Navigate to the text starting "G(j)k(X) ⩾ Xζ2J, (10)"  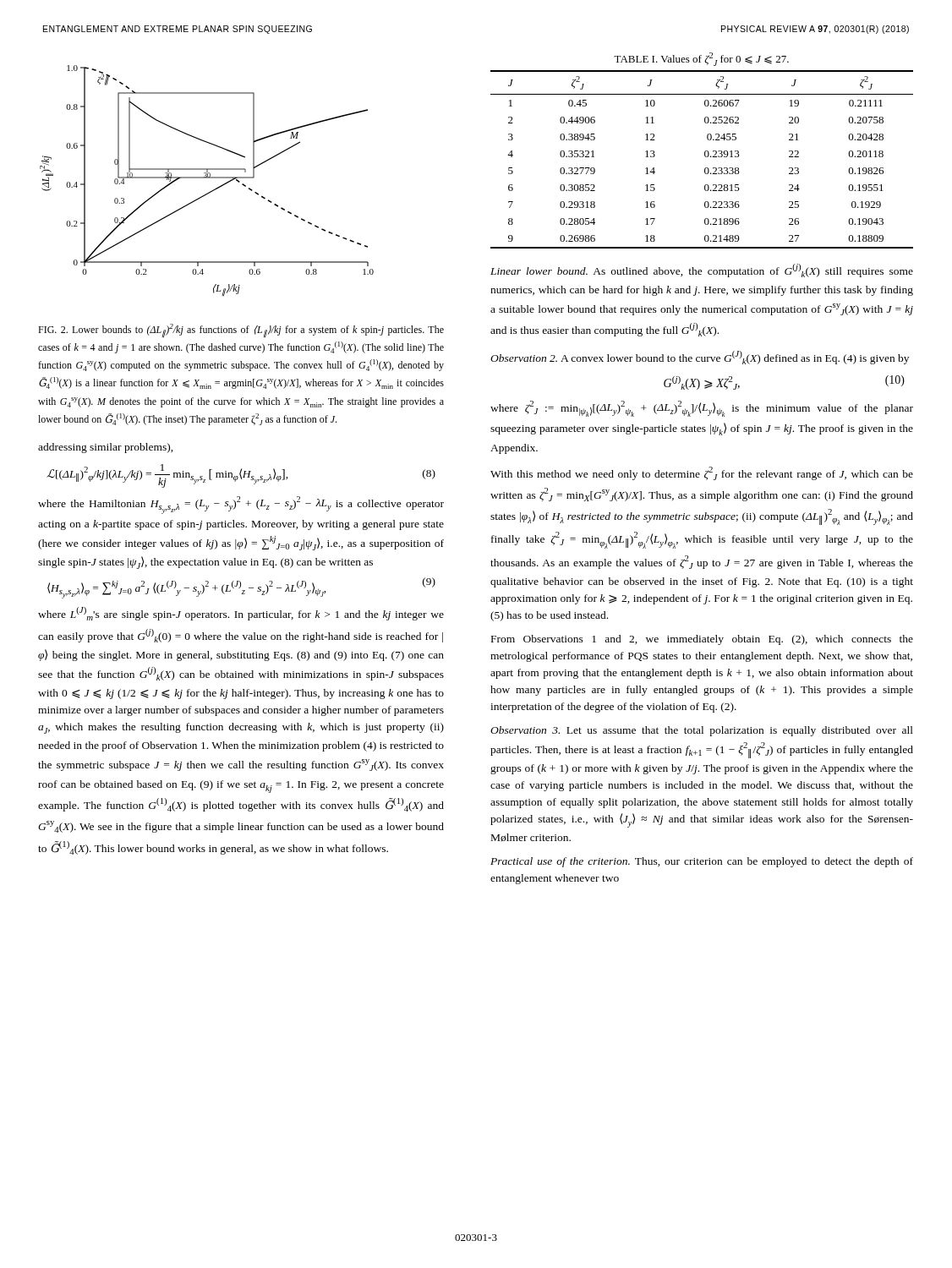[x=708, y=383]
